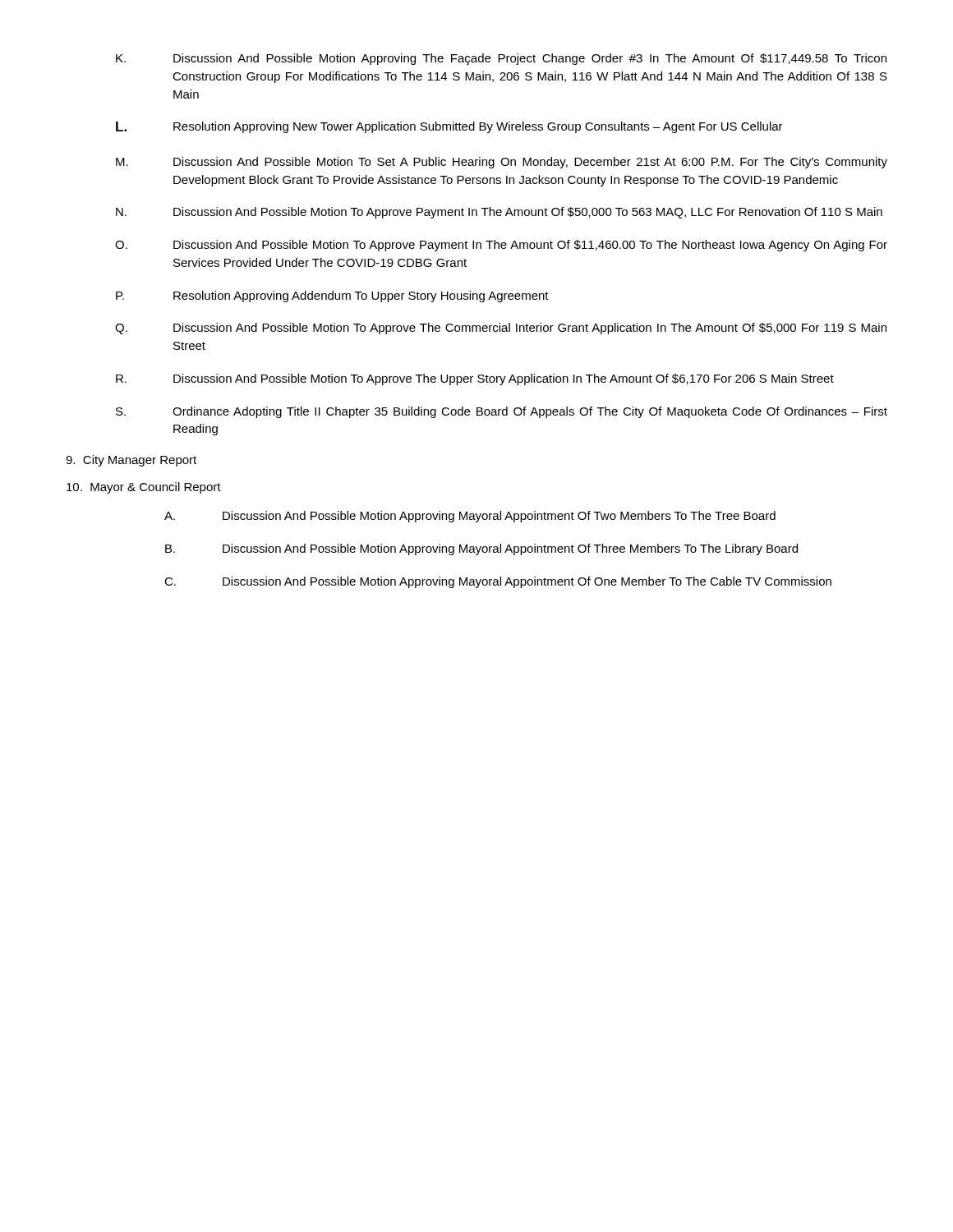The image size is (953, 1232).
Task: Find the list item with the text "N. Discussion And"
Action: coord(476,212)
